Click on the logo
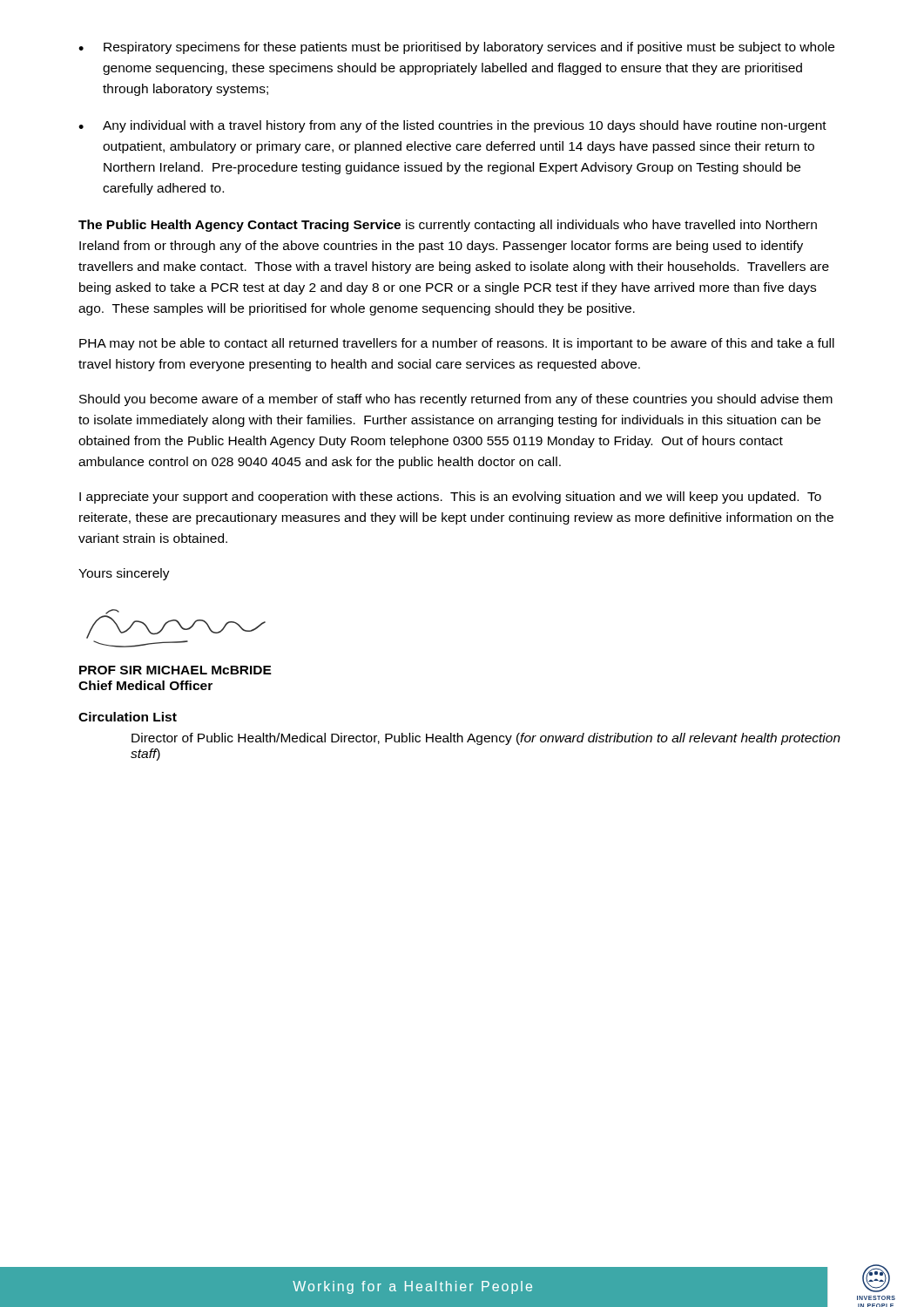 (x=876, y=1286)
